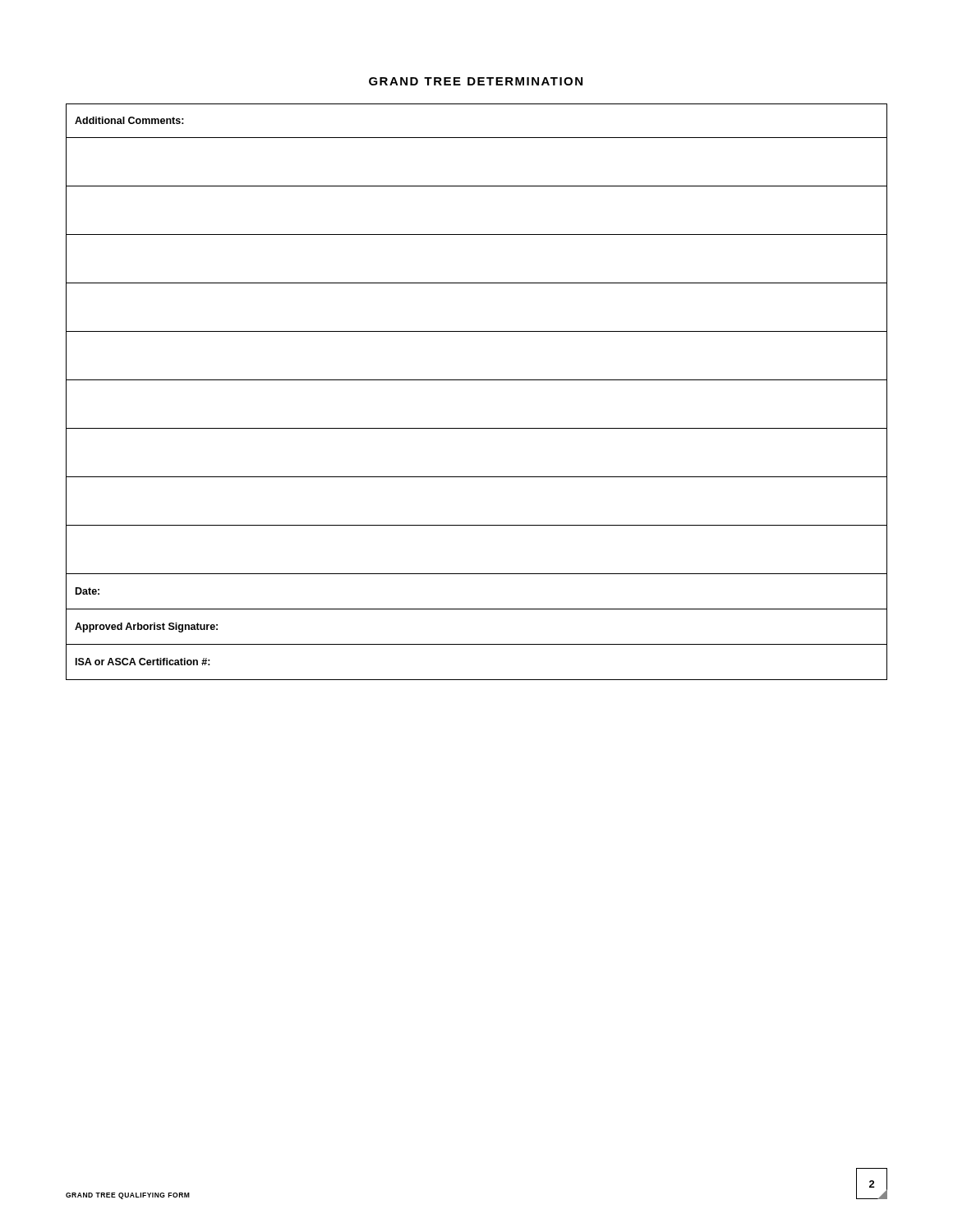Click on the table containing "Additional Comments:"
953x1232 pixels.
(476, 392)
